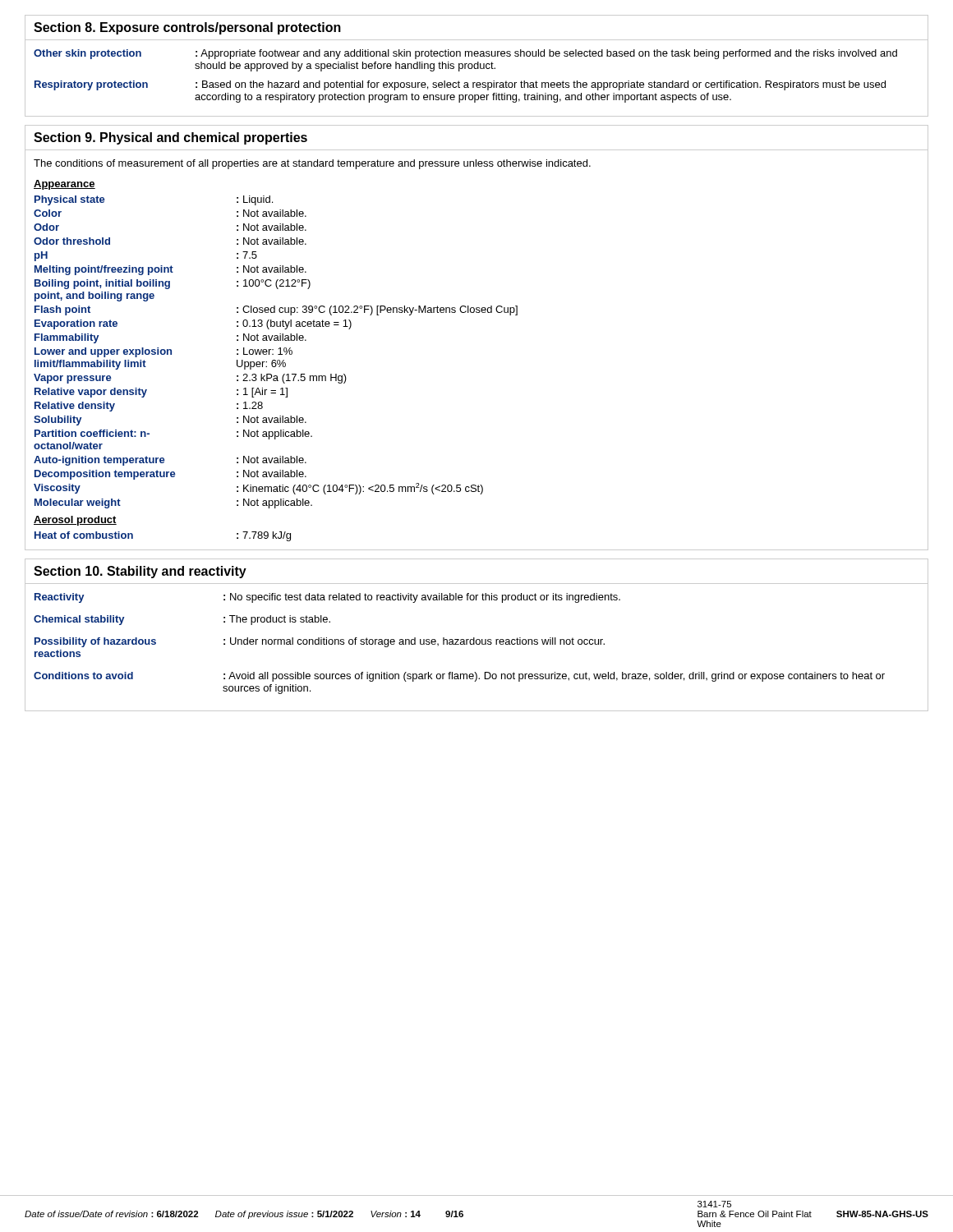Find the element starting "Heat of combustion : 7.789 kJ/g"

[83, 536]
